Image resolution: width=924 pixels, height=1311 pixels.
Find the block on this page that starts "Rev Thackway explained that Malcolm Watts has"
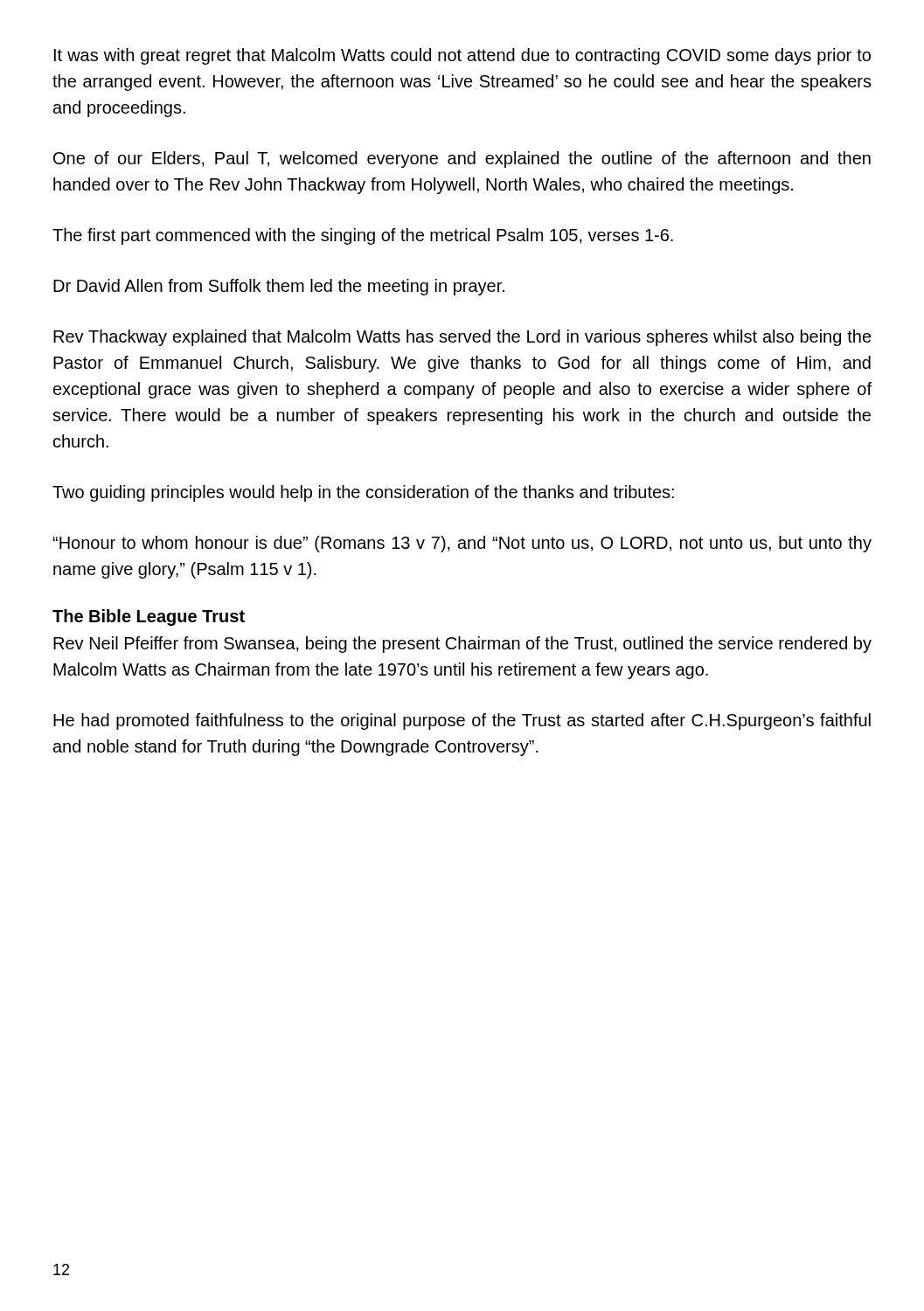tap(462, 389)
